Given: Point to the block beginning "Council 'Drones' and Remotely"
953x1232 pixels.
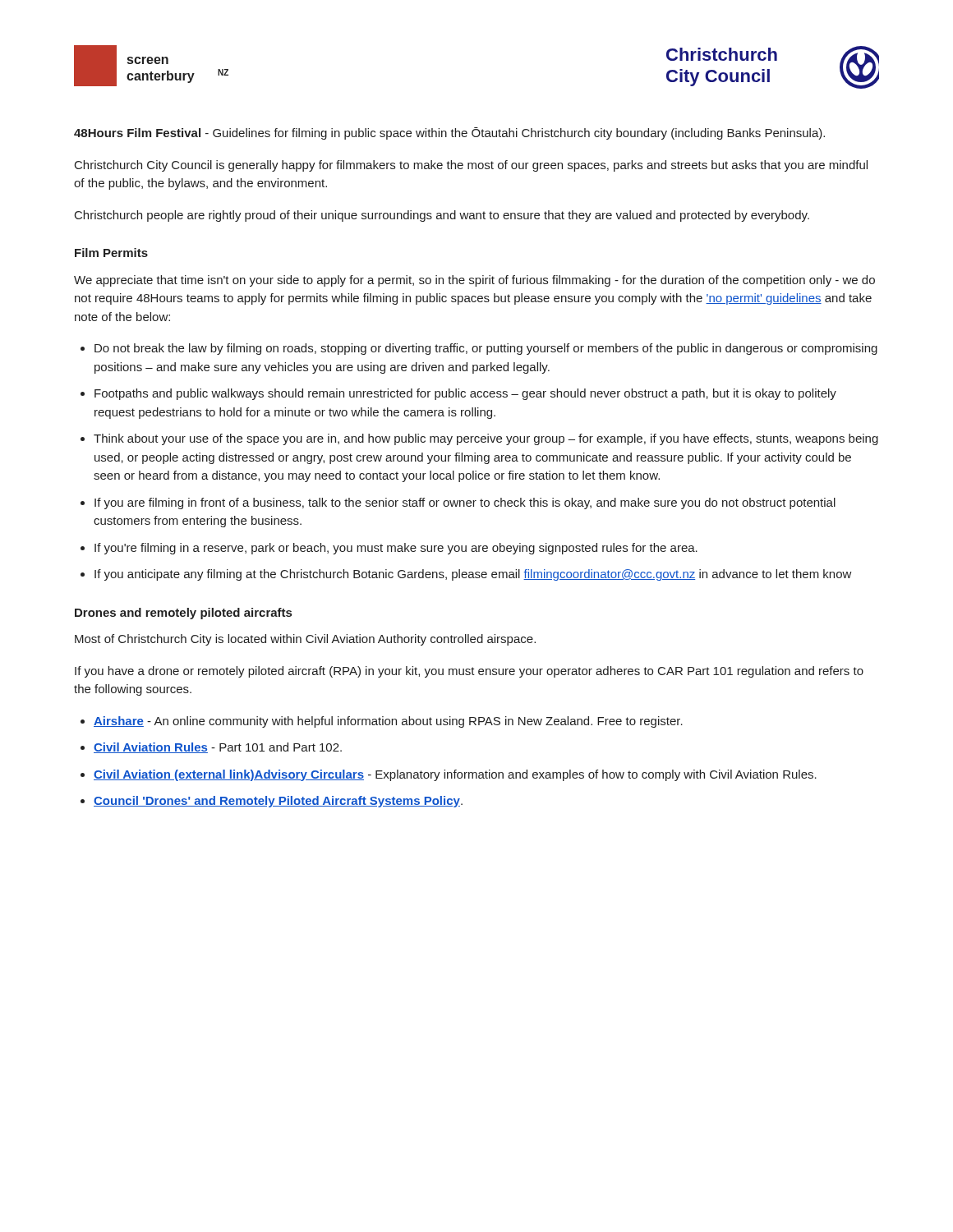Looking at the screenshot, I should pyautogui.click(x=279, y=800).
